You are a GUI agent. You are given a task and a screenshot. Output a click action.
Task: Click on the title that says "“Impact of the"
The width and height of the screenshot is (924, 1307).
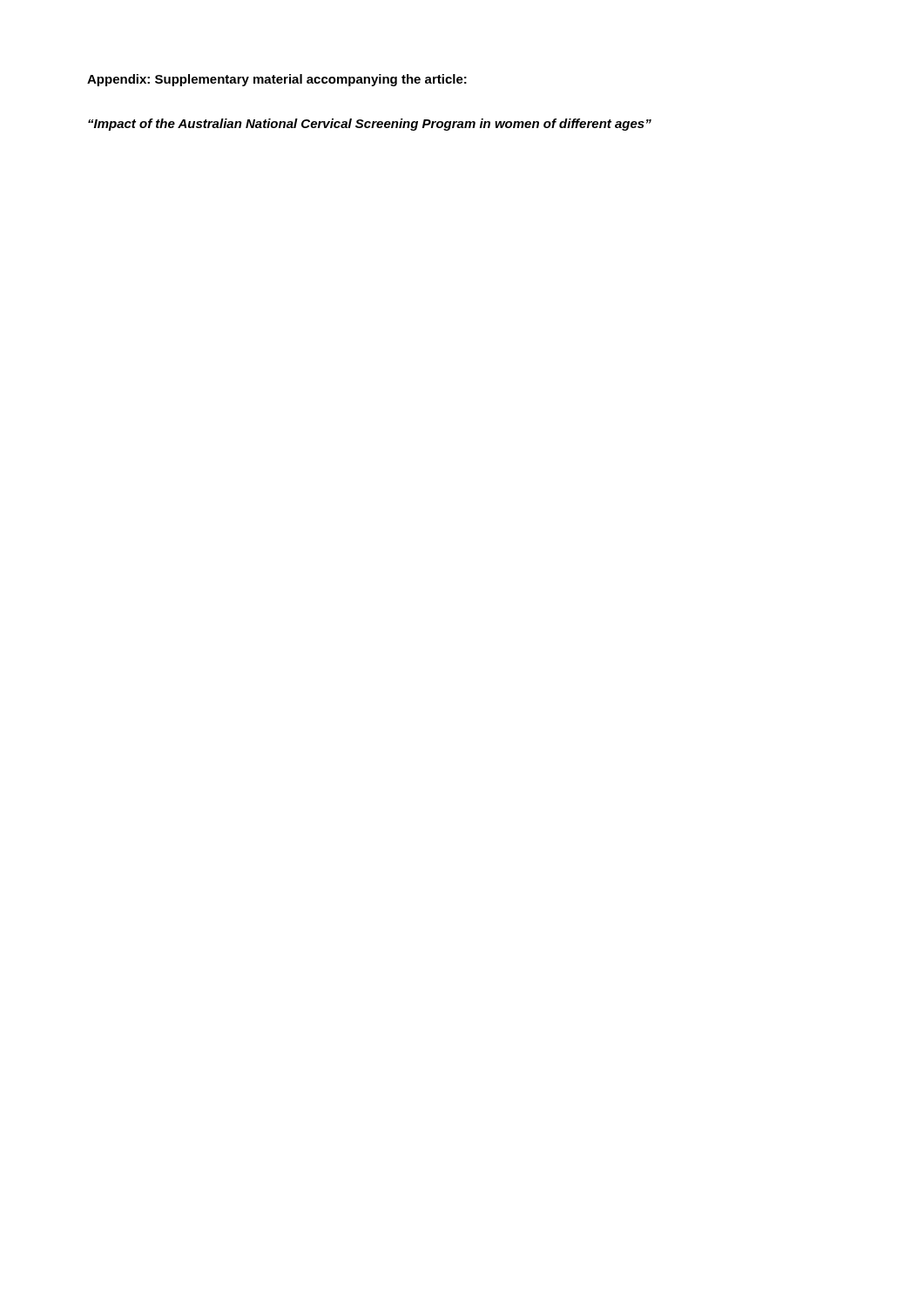tap(462, 123)
